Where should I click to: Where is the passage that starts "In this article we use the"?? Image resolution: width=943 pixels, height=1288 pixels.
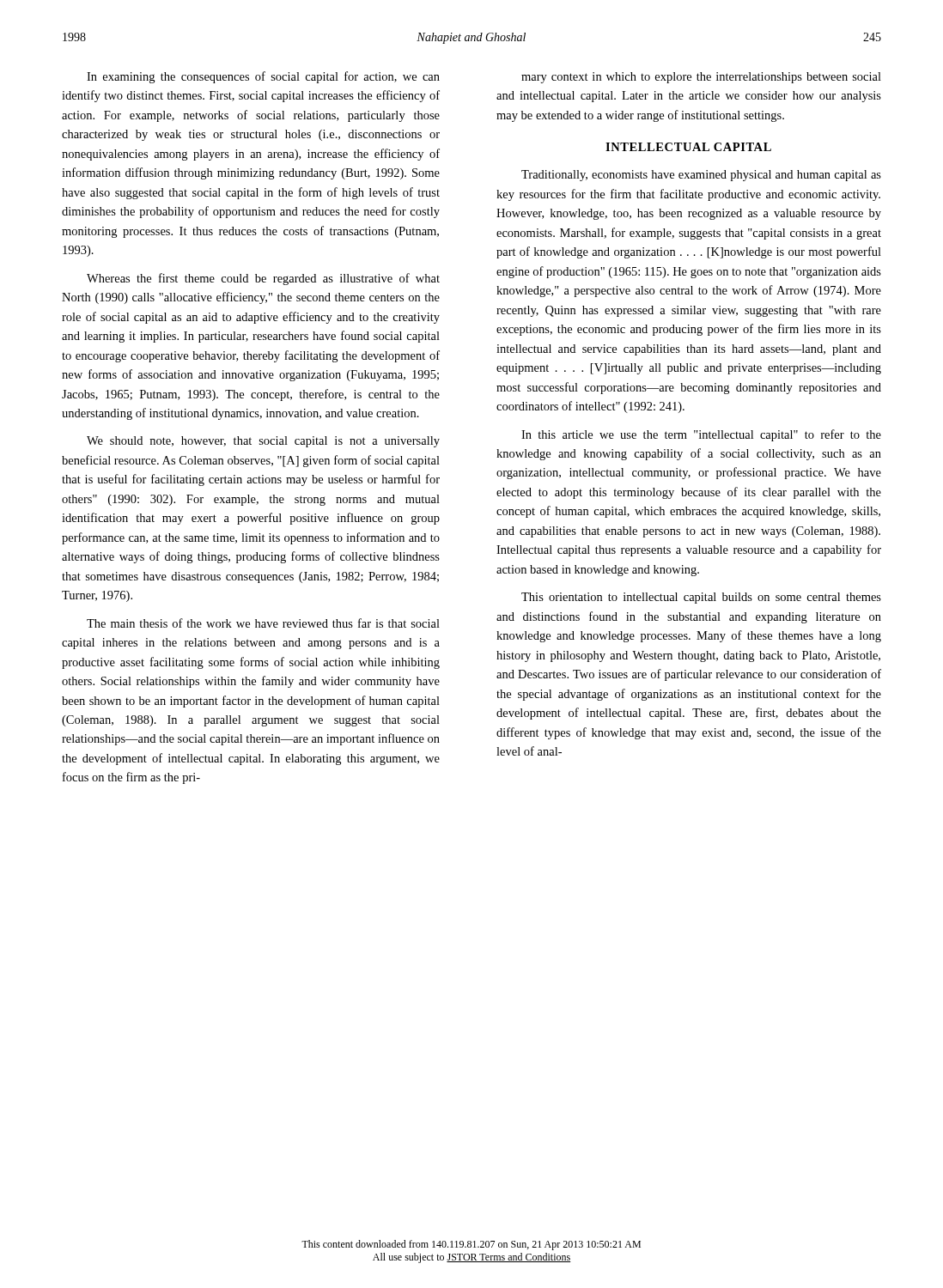click(x=689, y=502)
